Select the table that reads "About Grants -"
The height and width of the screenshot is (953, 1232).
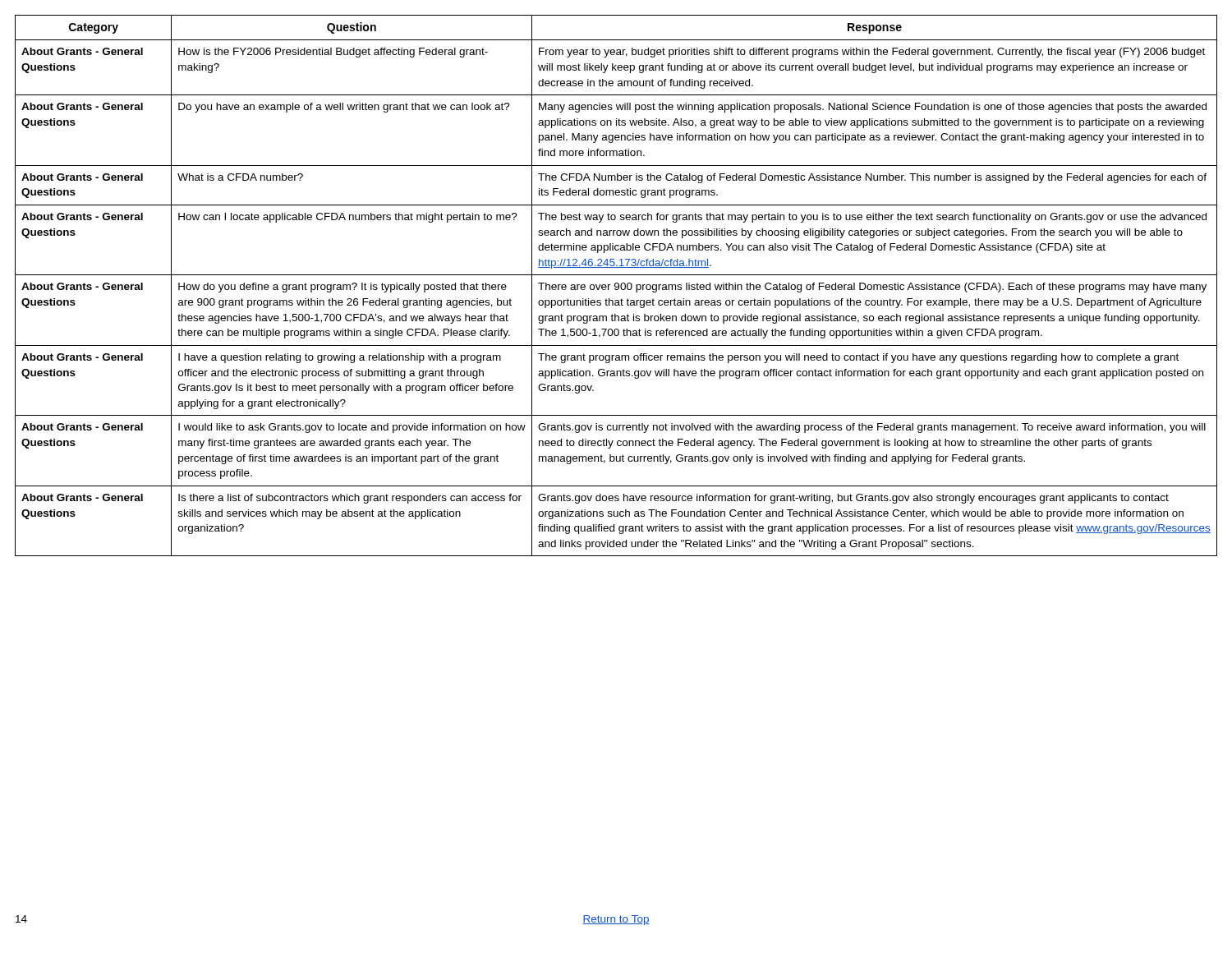pos(616,457)
